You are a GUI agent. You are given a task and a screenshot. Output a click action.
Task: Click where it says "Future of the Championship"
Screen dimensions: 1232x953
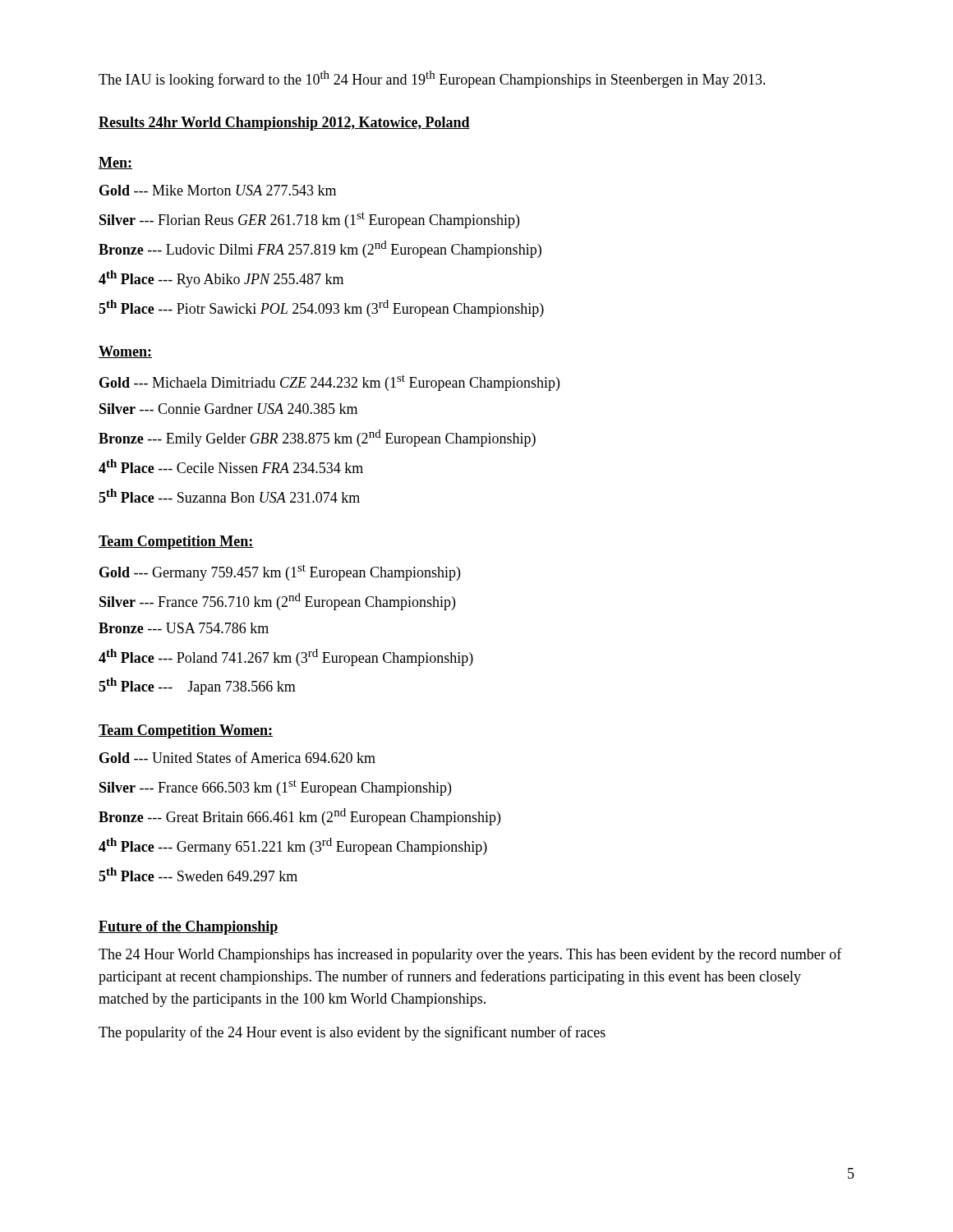(x=188, y=926)
